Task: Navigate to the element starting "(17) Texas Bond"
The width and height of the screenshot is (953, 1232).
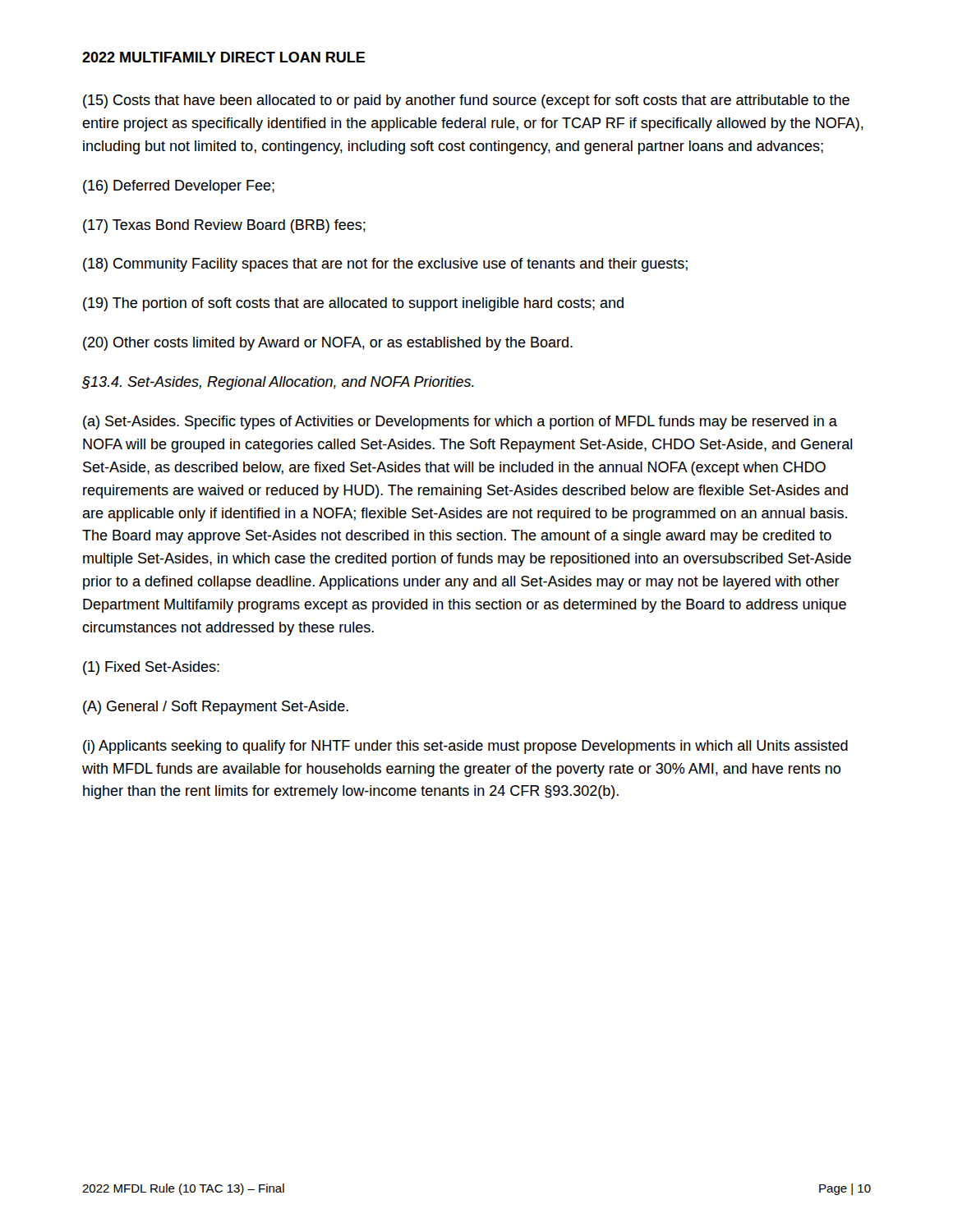Action: [x=224, y=225]
